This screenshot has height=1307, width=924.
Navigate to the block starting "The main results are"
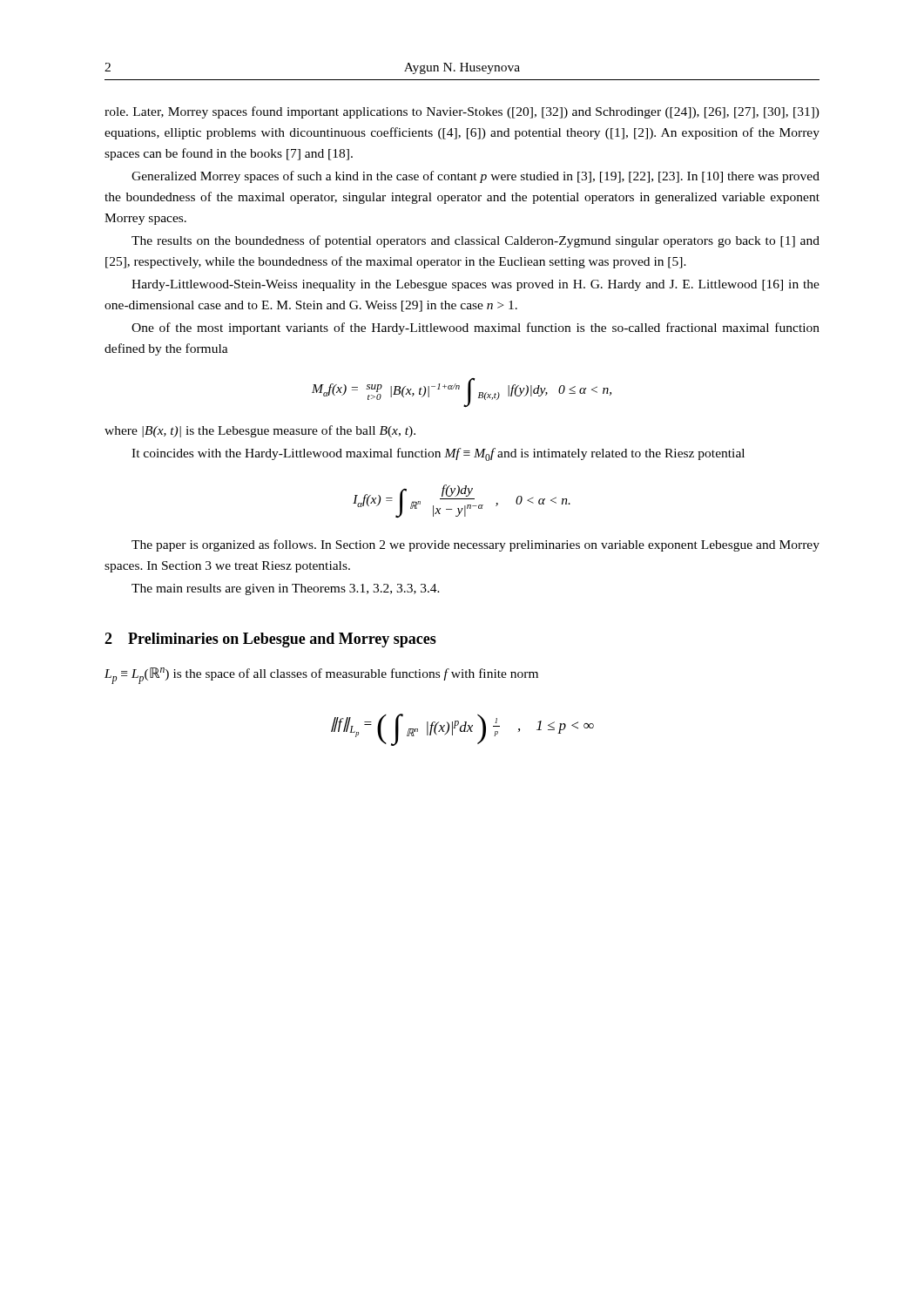coord(286,589)
